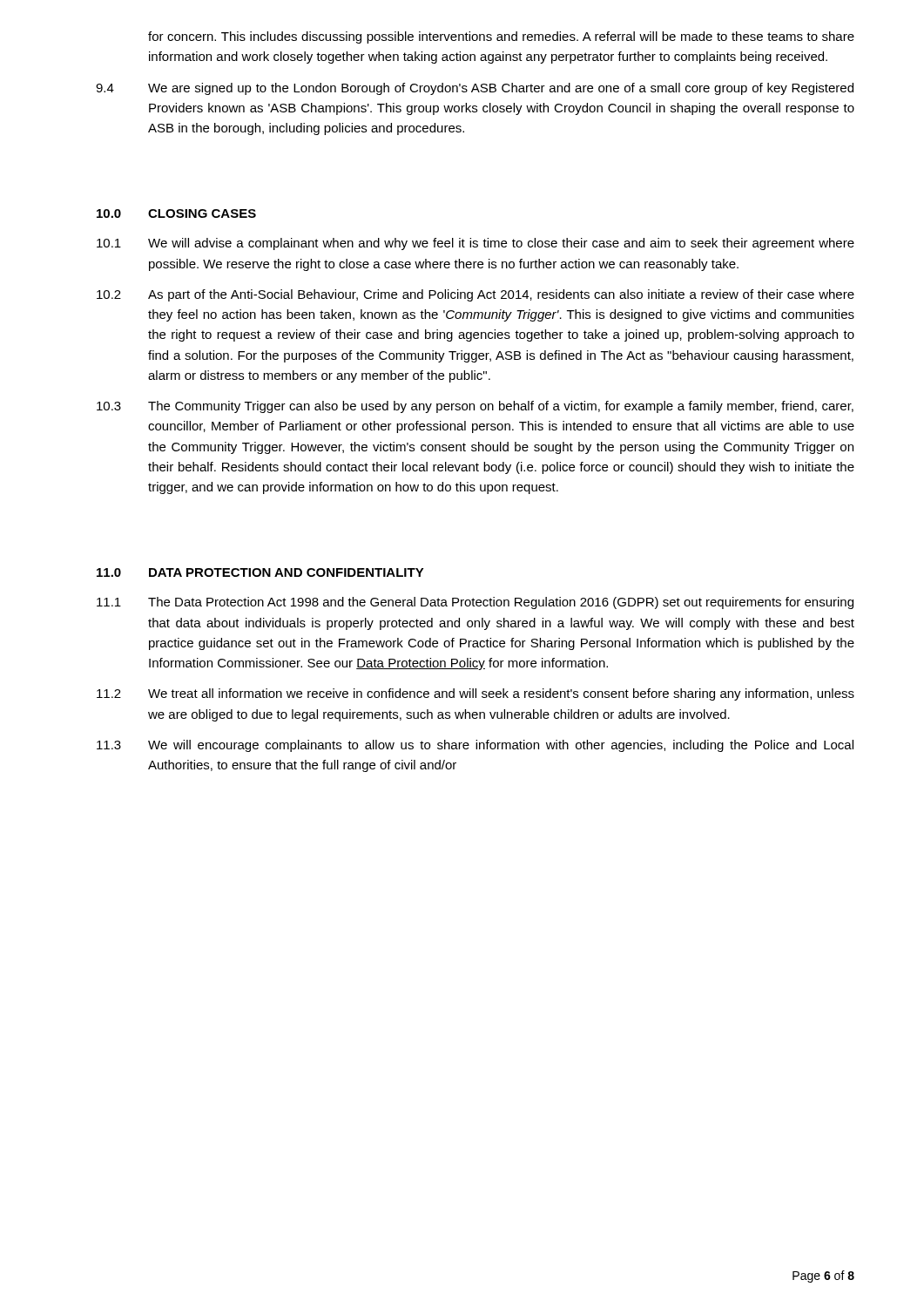Locate the block of text that opens with "3 We will encourage complainants to allow"
924x1307 pixels.
point(475,755)
